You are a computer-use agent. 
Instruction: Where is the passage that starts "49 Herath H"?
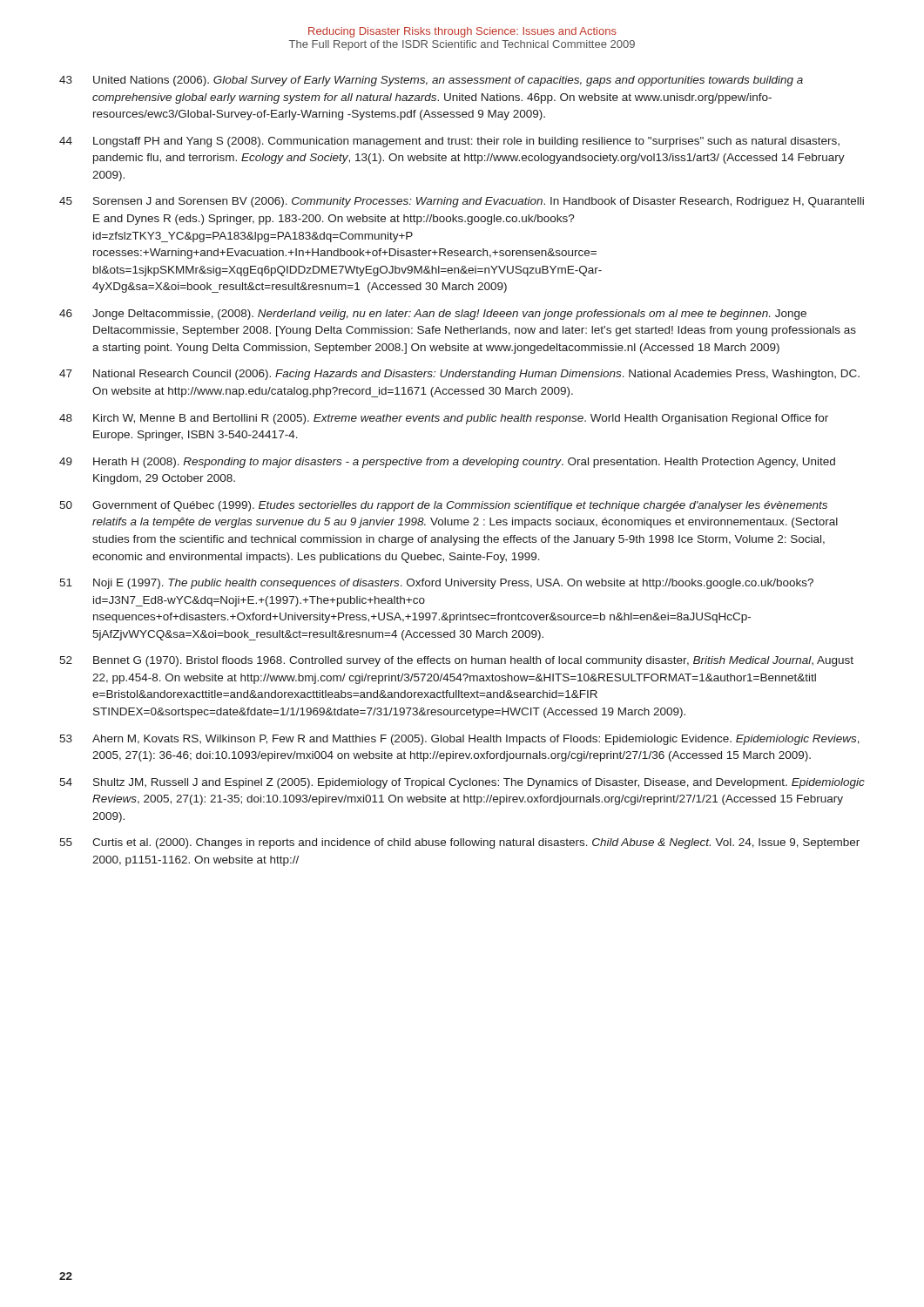tap(462, 470)
